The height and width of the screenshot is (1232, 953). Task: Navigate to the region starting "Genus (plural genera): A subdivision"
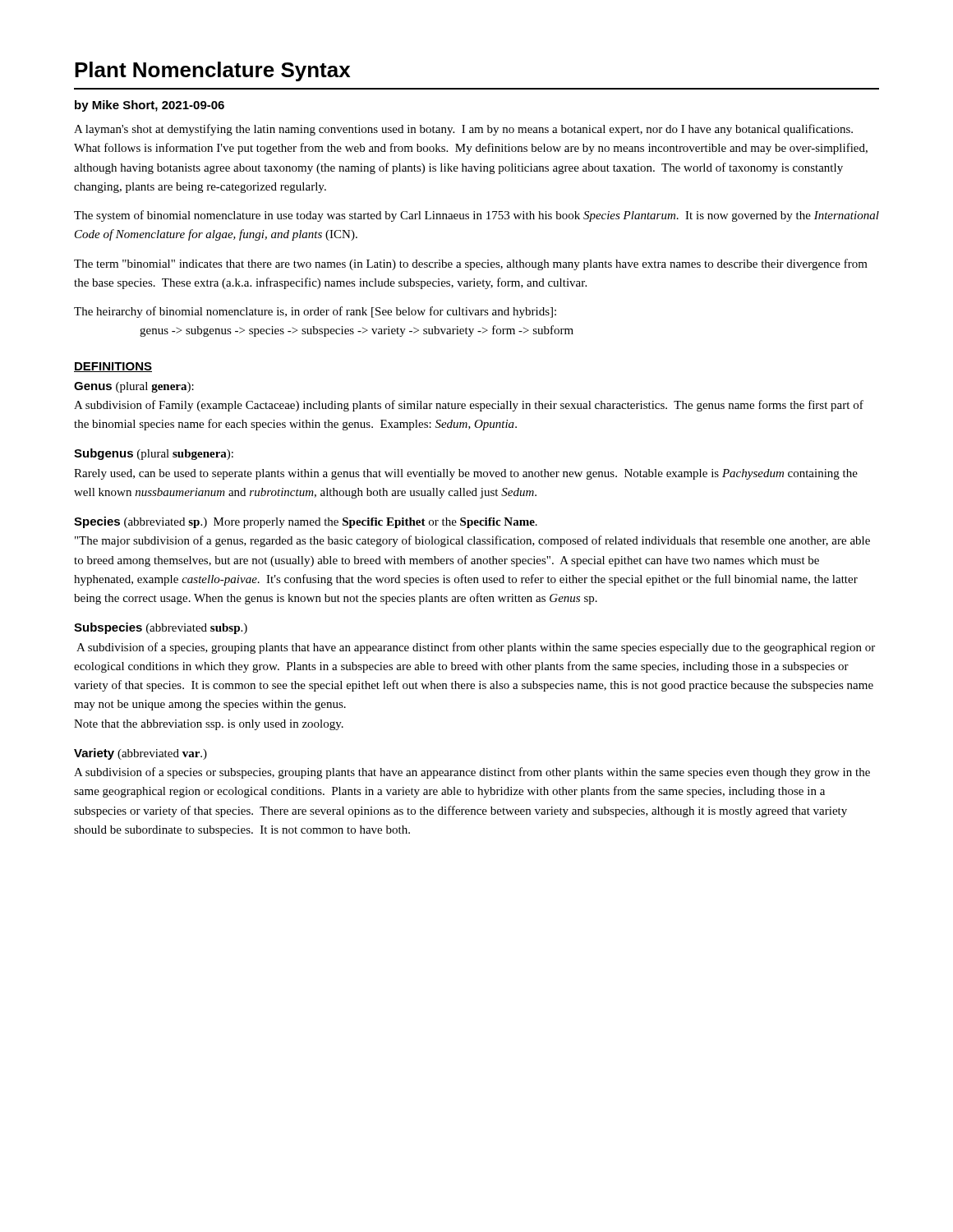pyautogui.click(x=469, y=404)
